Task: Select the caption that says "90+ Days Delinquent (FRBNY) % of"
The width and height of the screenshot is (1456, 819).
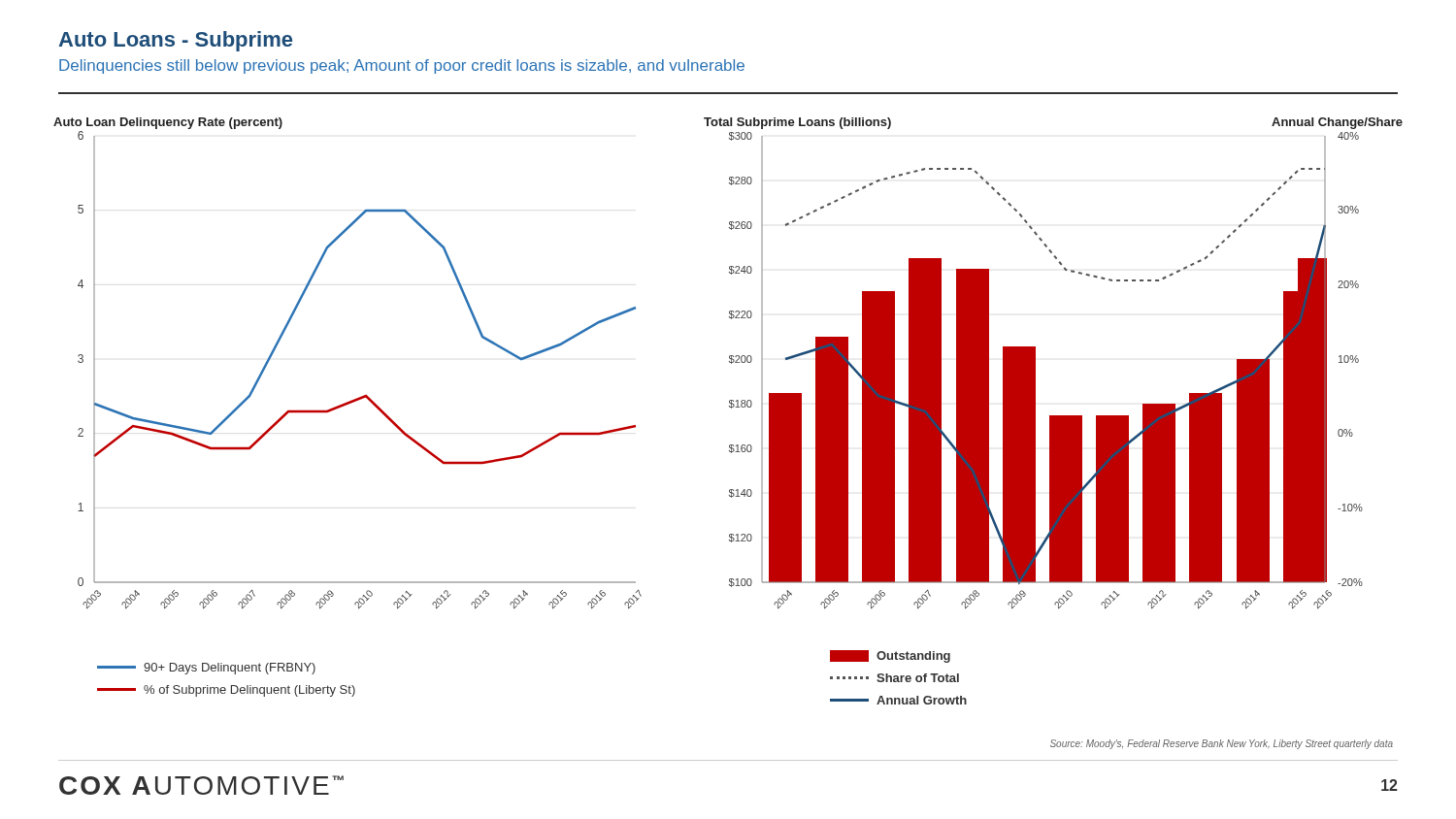Action: [226, 678]
